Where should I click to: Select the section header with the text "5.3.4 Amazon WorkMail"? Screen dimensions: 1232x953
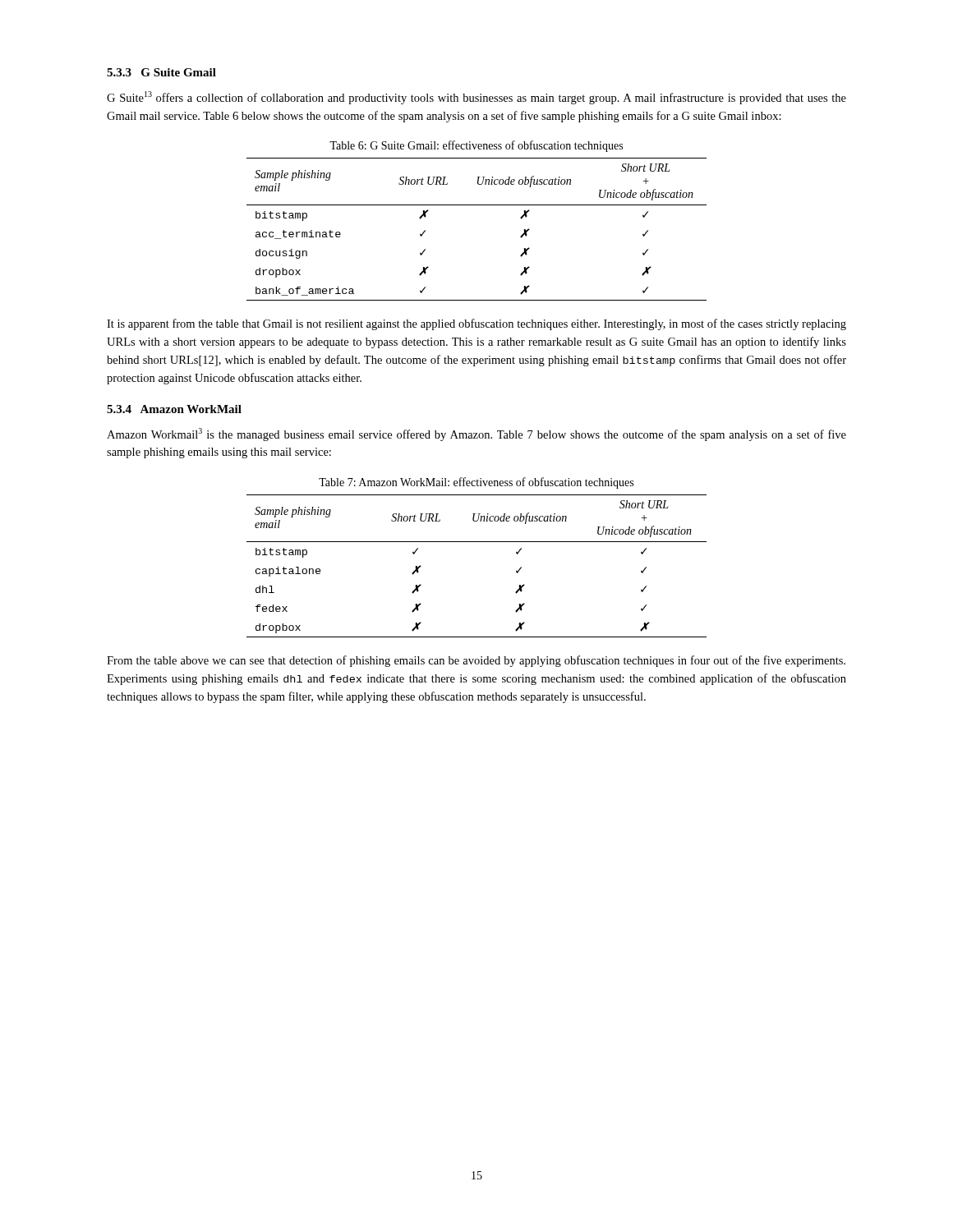[174, 409]
